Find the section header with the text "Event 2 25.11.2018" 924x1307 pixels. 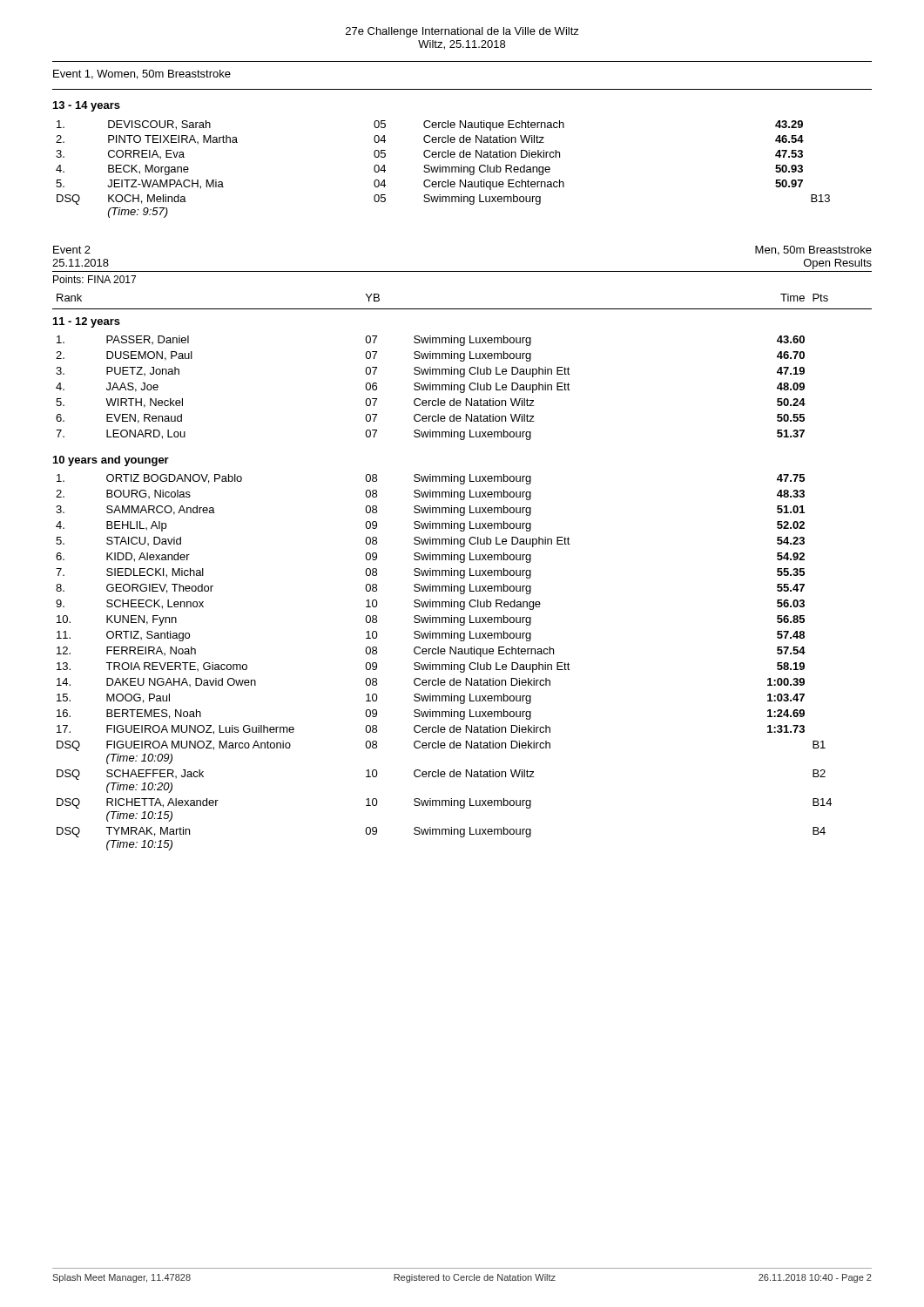point(81,256)
